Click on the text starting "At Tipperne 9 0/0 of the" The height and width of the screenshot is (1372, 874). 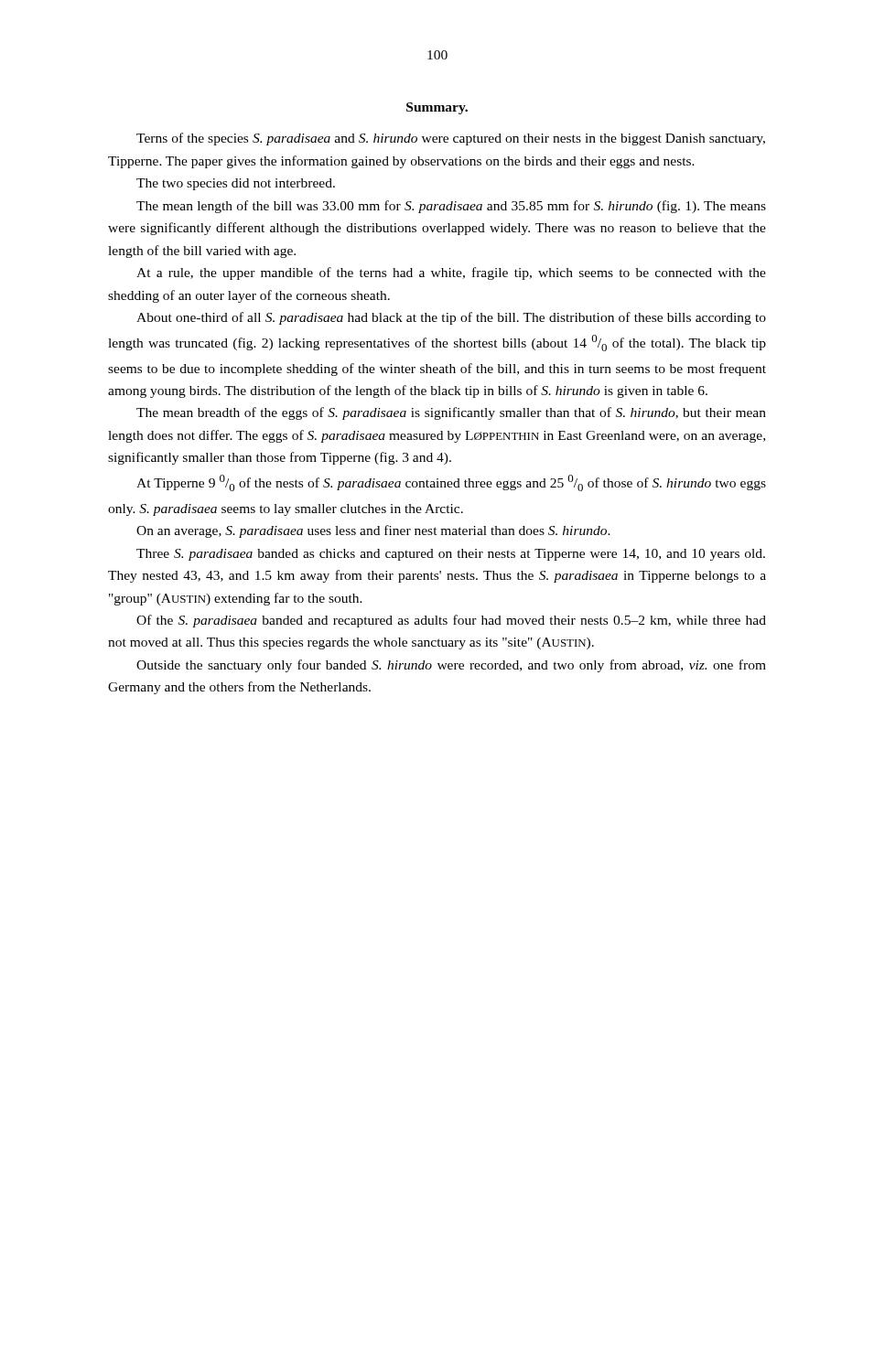point(437,493)
